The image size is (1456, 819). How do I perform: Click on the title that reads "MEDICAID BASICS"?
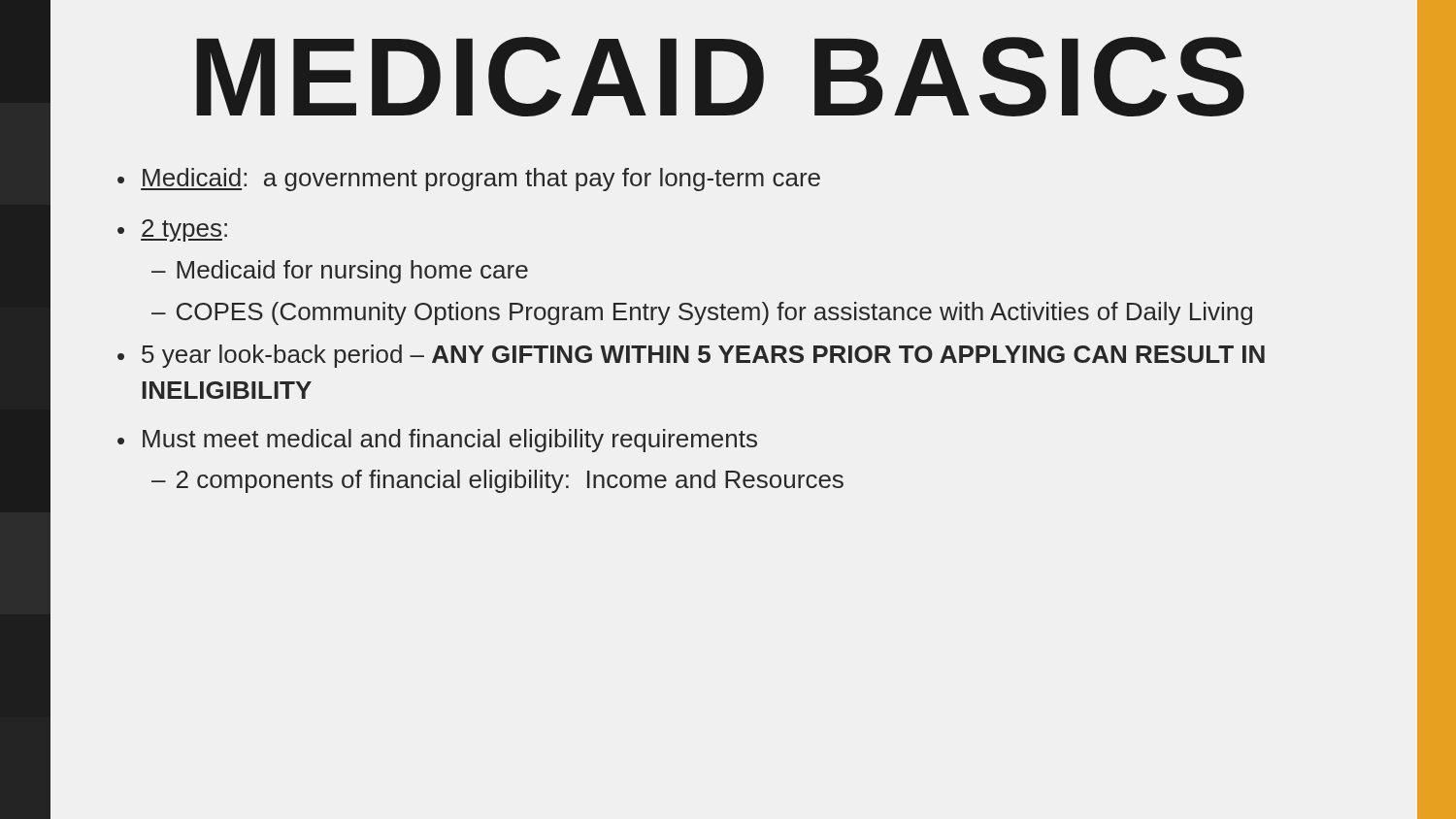(721, 77)
